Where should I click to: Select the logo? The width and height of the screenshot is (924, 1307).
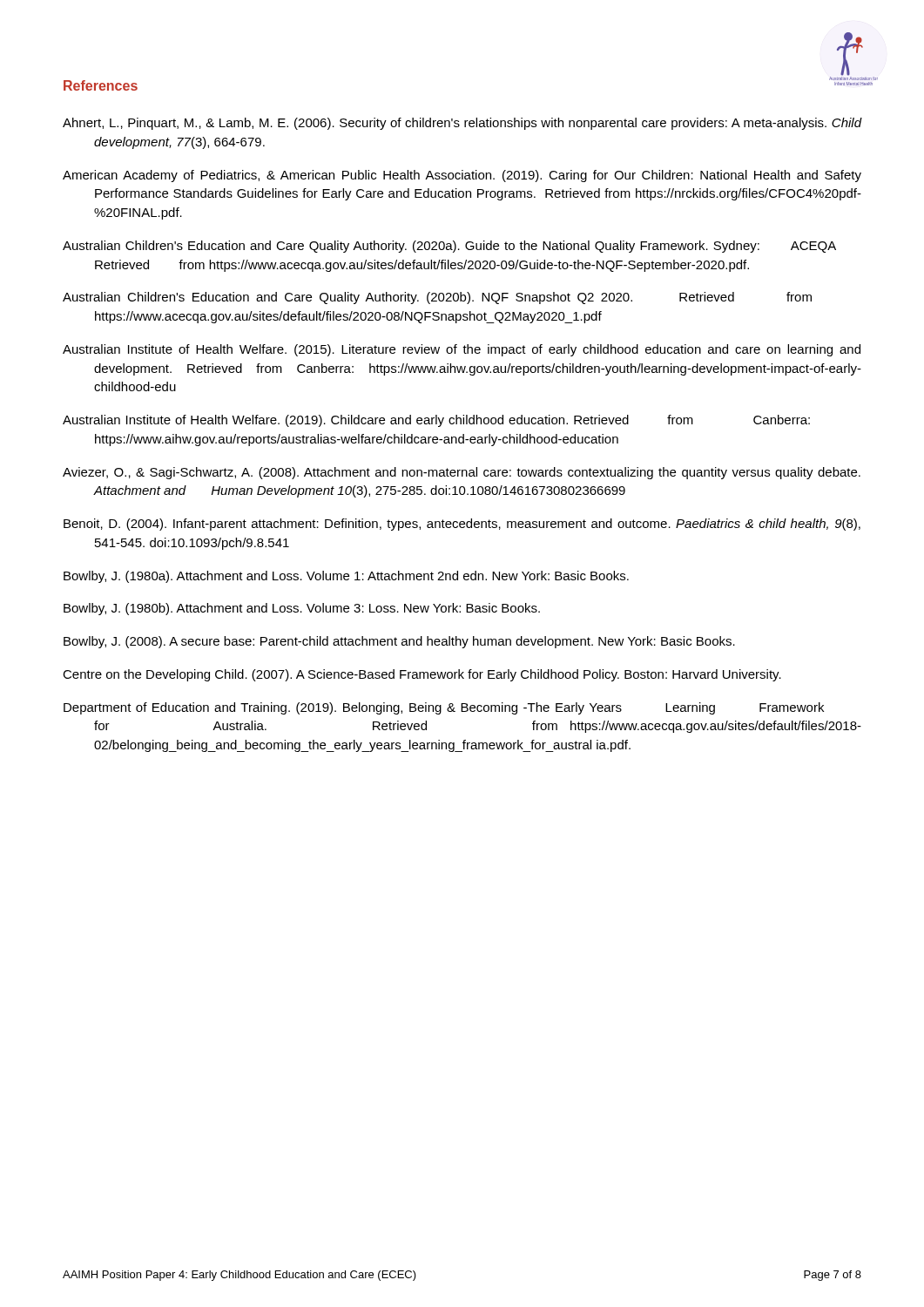coord(853,55)
